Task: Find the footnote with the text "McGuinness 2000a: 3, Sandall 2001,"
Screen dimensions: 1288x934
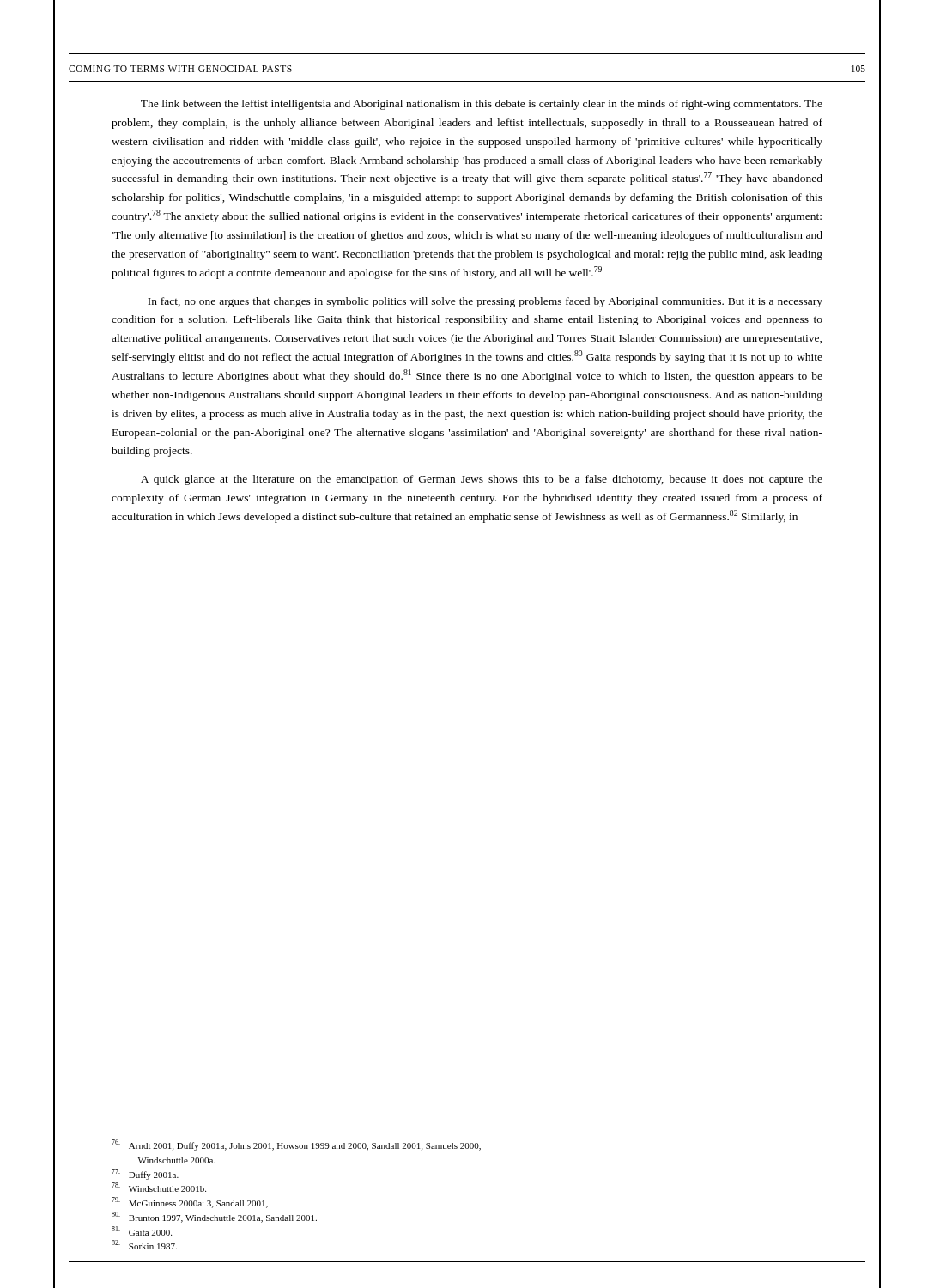Action: tap(190, 1203)
